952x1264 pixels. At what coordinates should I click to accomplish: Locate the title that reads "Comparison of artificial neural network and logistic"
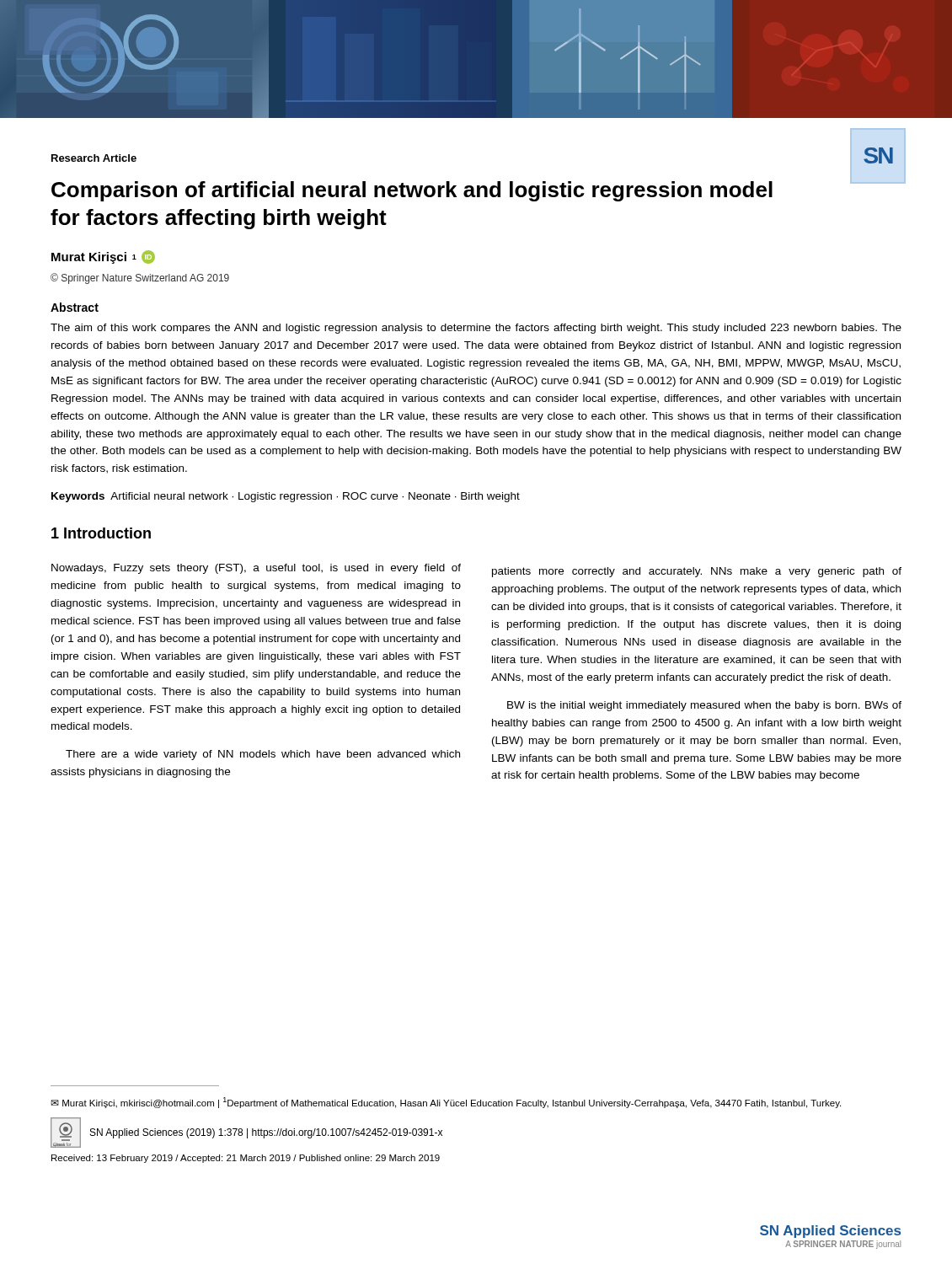(412, 203)
